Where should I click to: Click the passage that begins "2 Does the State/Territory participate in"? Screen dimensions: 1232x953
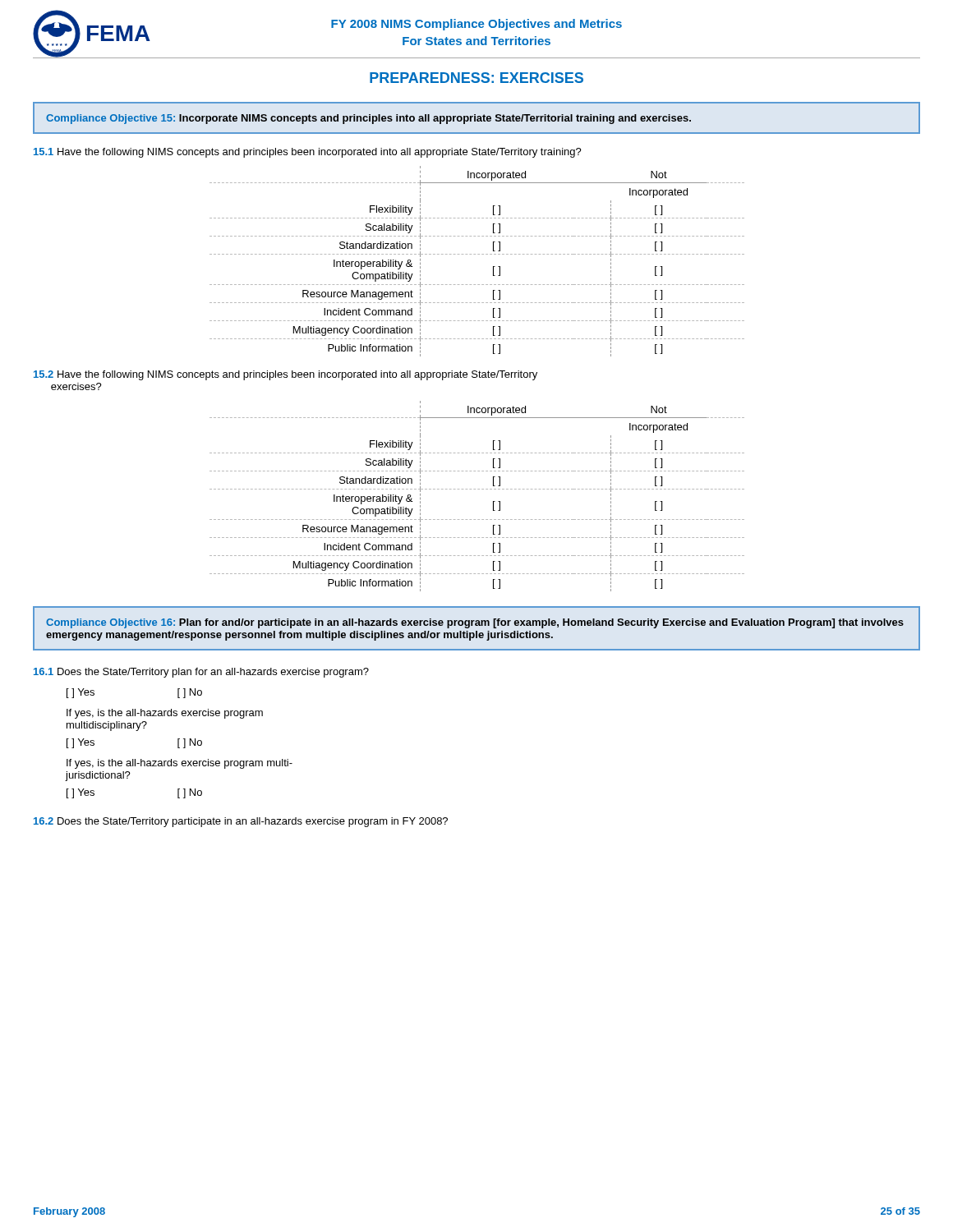click(241, 821)
